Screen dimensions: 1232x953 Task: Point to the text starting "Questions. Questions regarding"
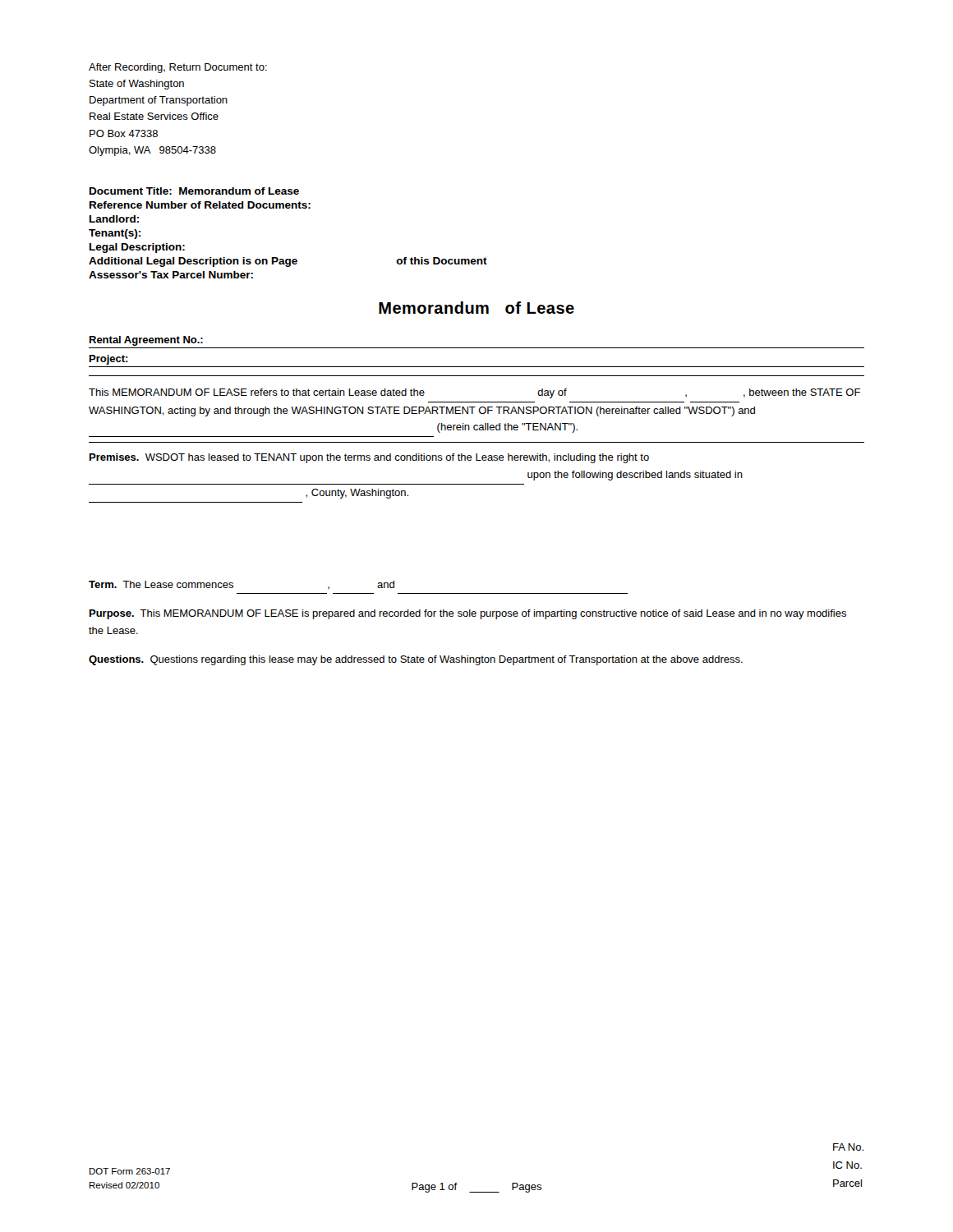click(x=416, y=659)
